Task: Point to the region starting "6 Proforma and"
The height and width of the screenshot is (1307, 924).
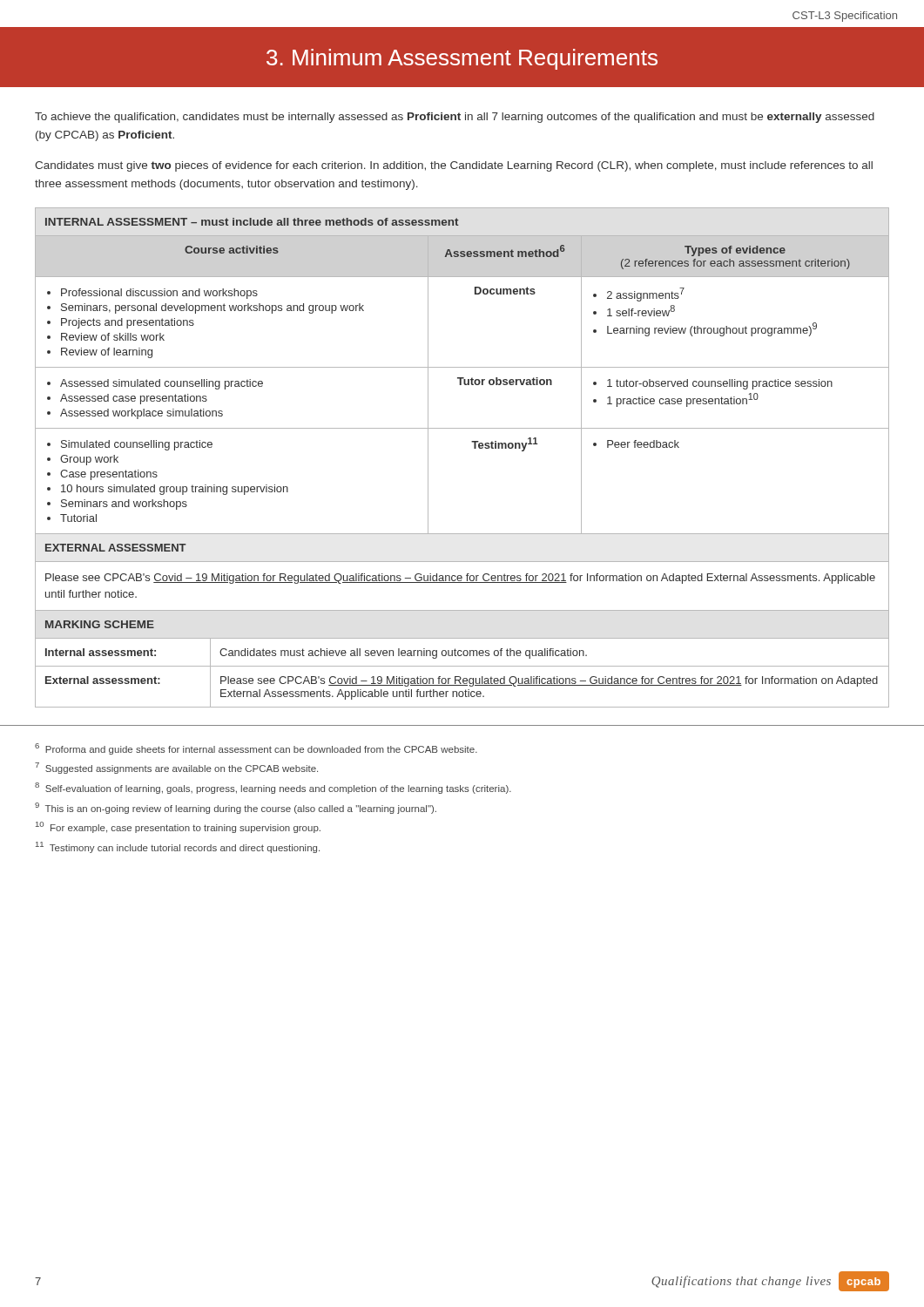Action: 462,798
